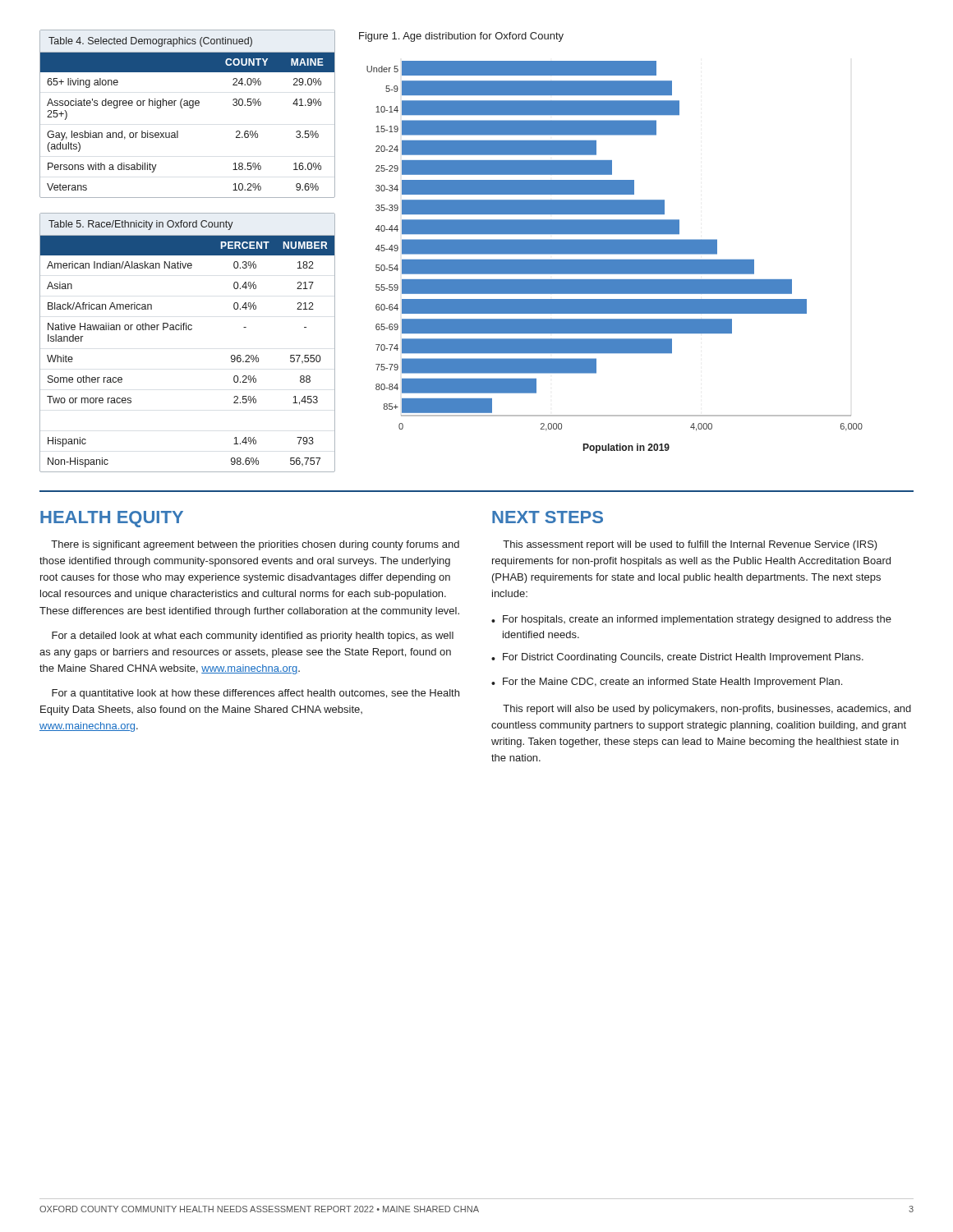Click on the region starting "HEALTH EQUITY"

pyautogui.click(x=112, y=517)
